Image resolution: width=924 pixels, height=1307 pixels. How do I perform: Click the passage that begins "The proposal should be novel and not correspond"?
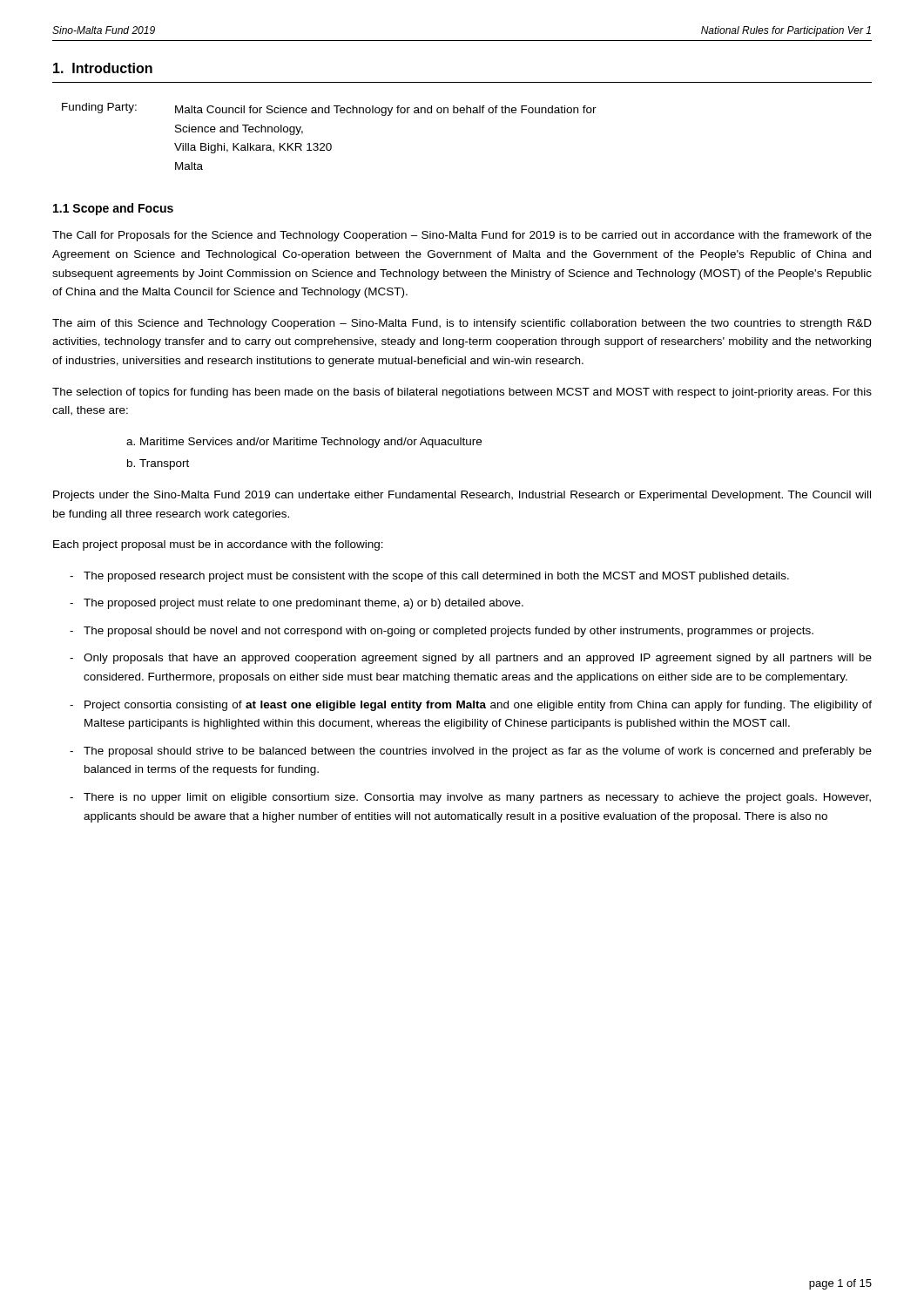(x=449, y=630)
